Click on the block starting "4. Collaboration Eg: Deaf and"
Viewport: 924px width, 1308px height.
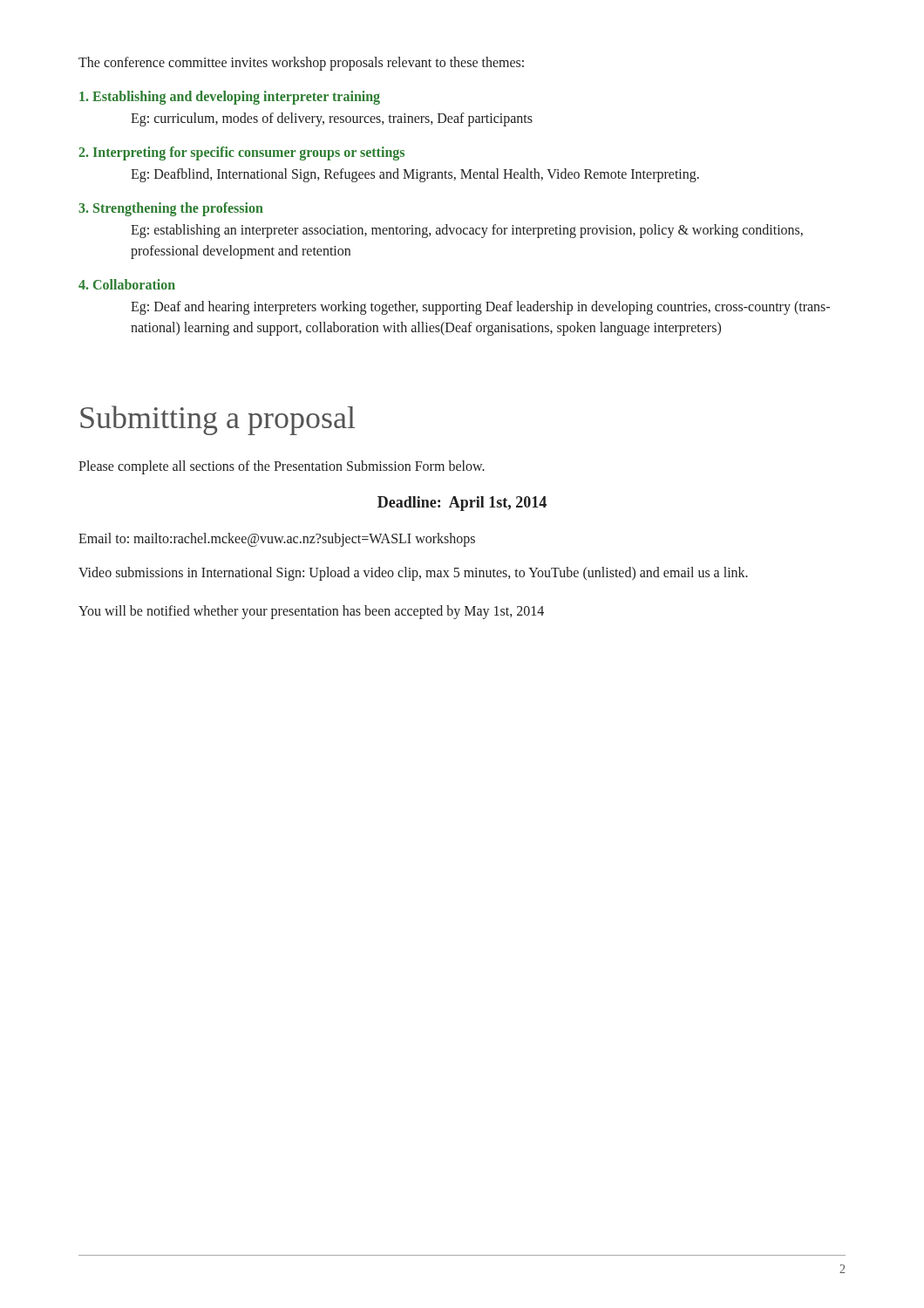[462, 308]
